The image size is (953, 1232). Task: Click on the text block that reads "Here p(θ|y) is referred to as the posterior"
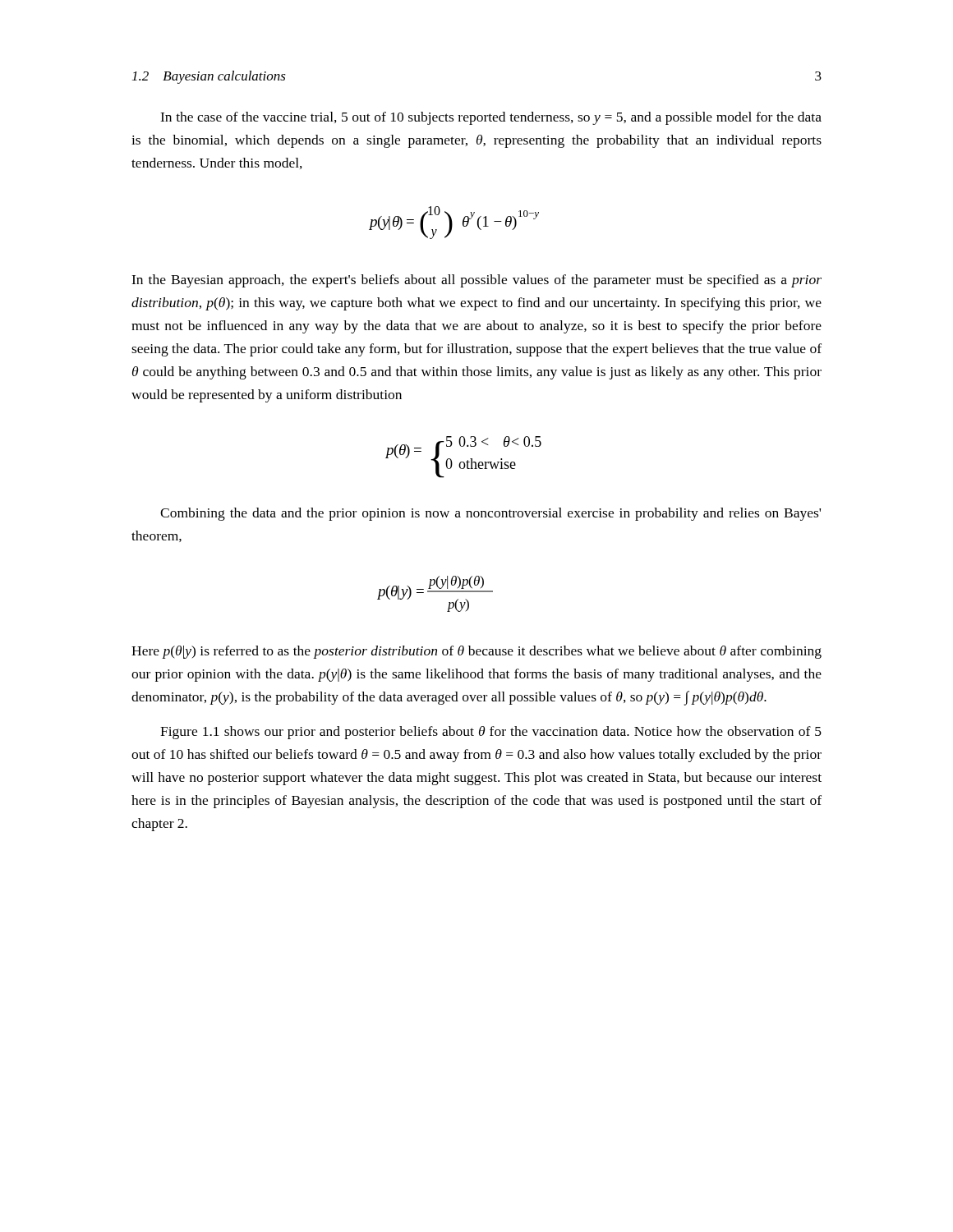[x=476, y=673]
